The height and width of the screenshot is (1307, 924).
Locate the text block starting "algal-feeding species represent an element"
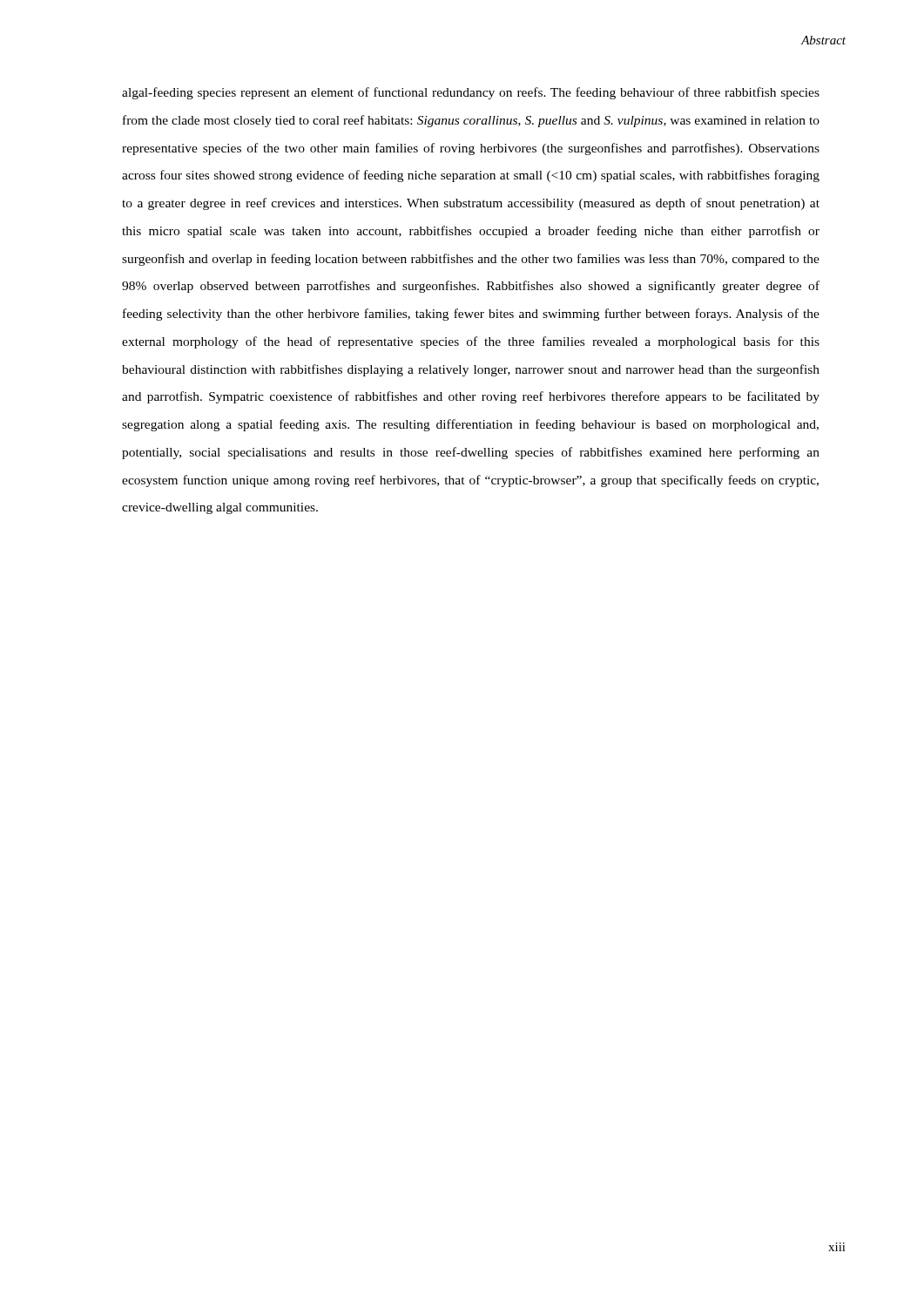[471, 300]
